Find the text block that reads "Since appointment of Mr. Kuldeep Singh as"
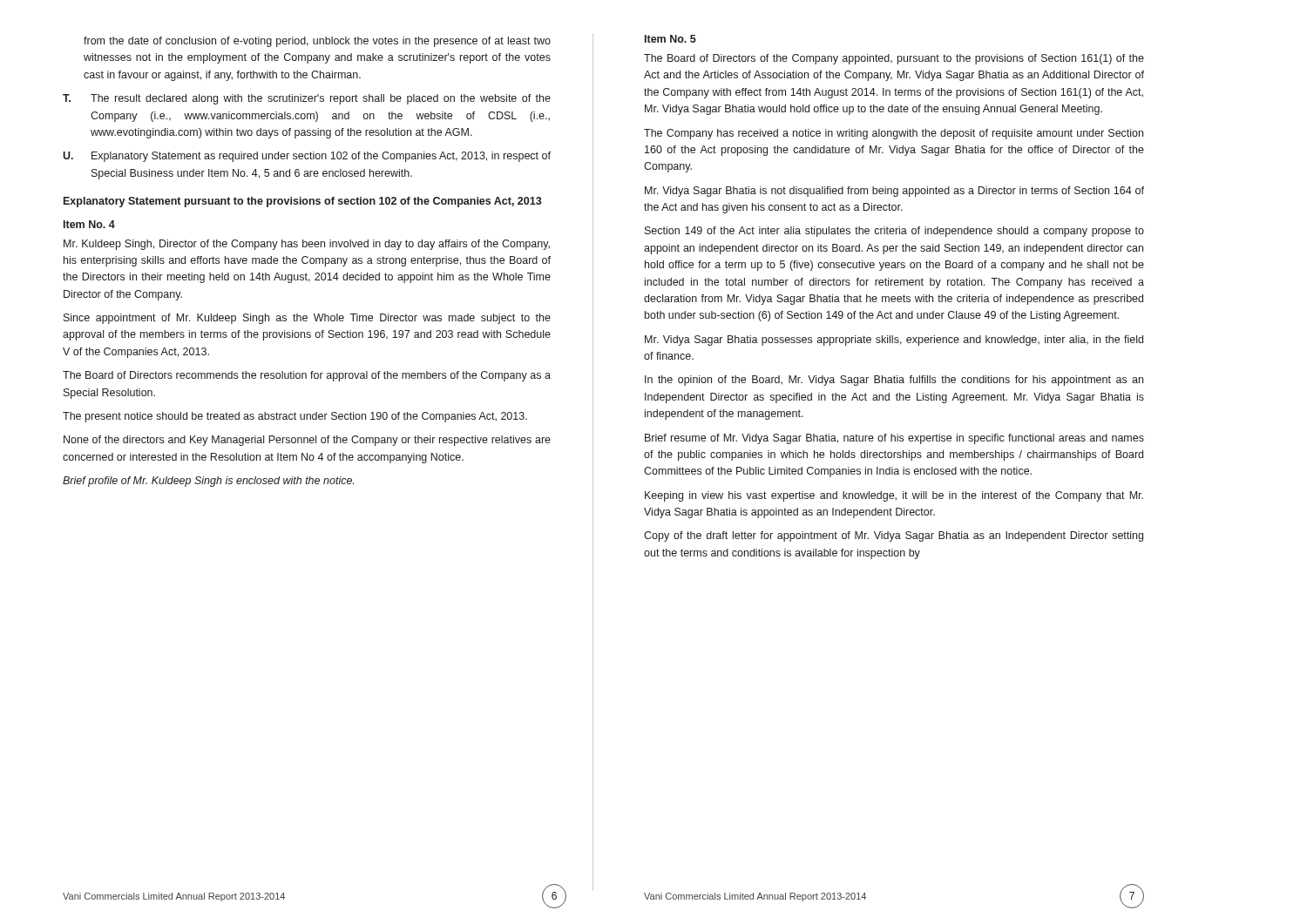 point(307,335)
